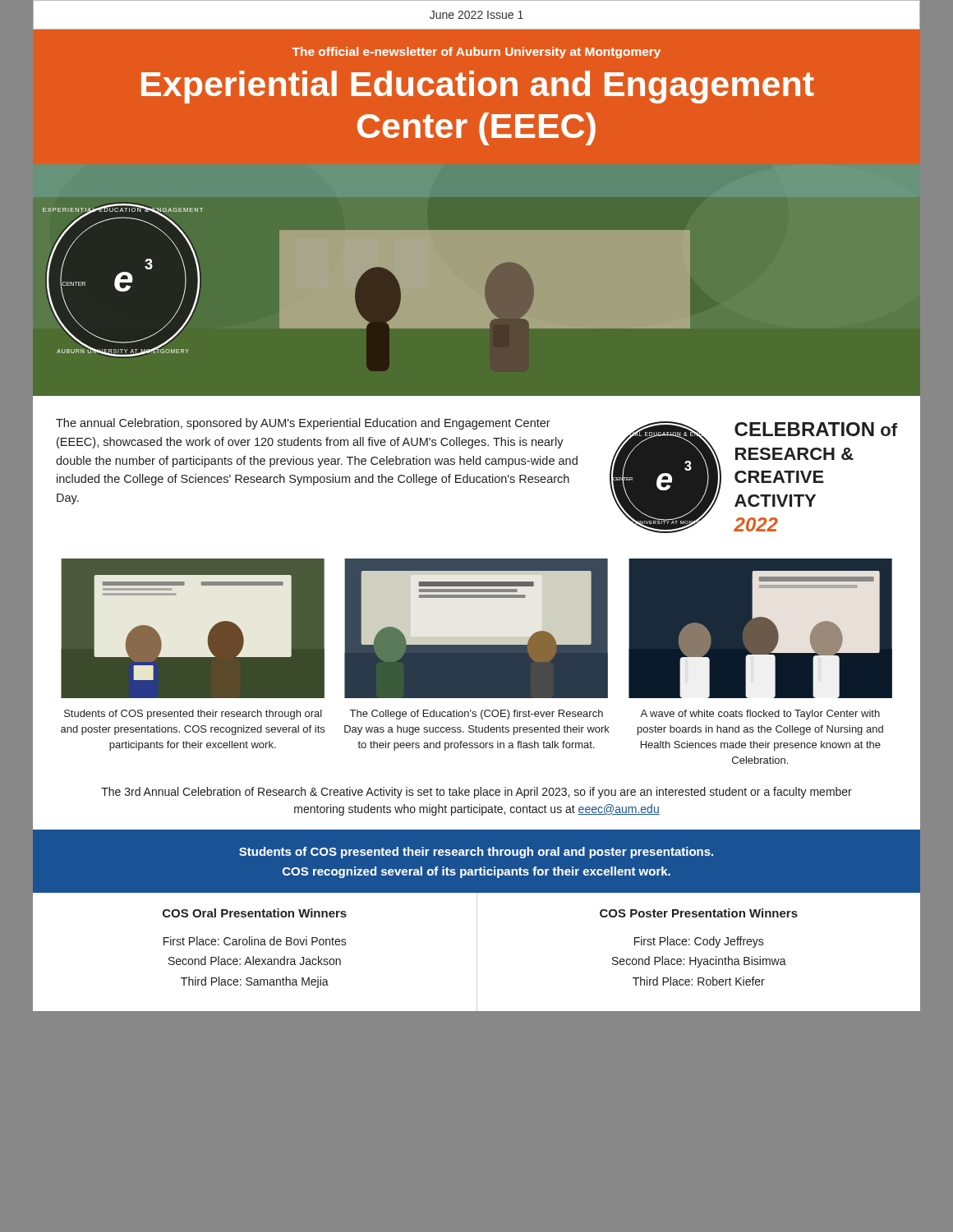Where is the caption that starts "A wave of white coats flocked to"?

[760, 737]
